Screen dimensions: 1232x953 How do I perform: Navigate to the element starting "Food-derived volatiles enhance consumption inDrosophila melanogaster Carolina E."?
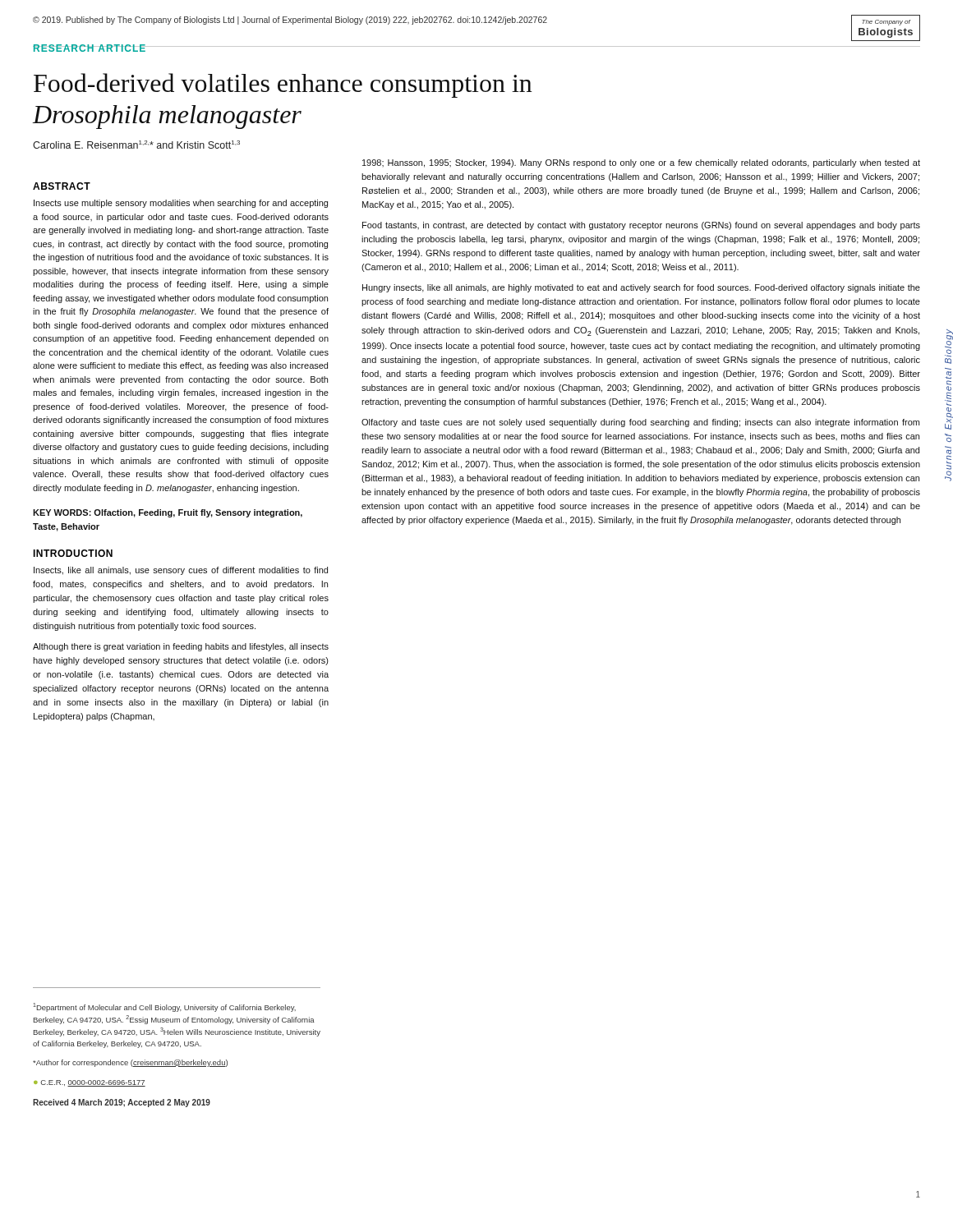[283, 85]
